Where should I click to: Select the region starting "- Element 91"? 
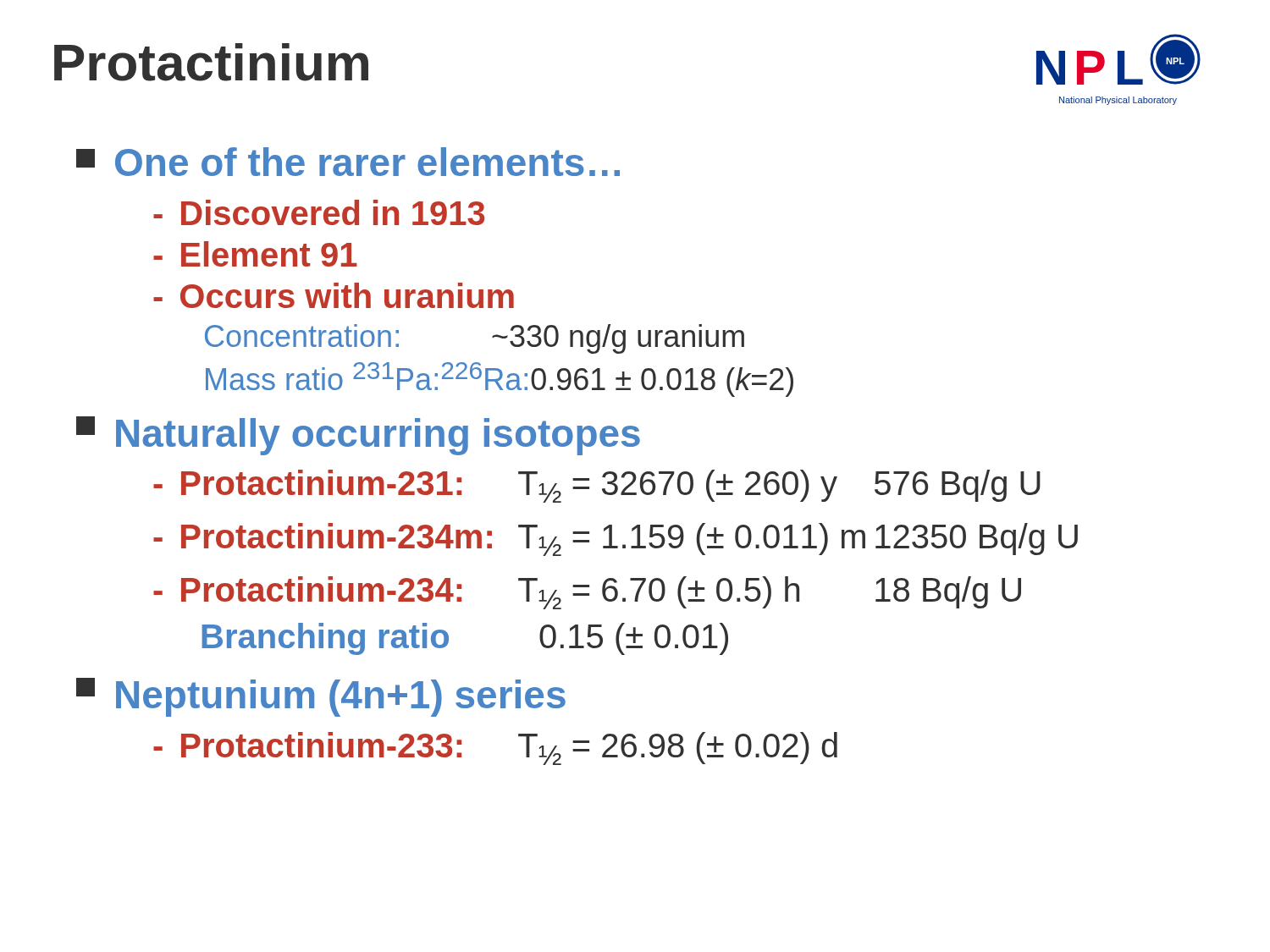(255, 255)
